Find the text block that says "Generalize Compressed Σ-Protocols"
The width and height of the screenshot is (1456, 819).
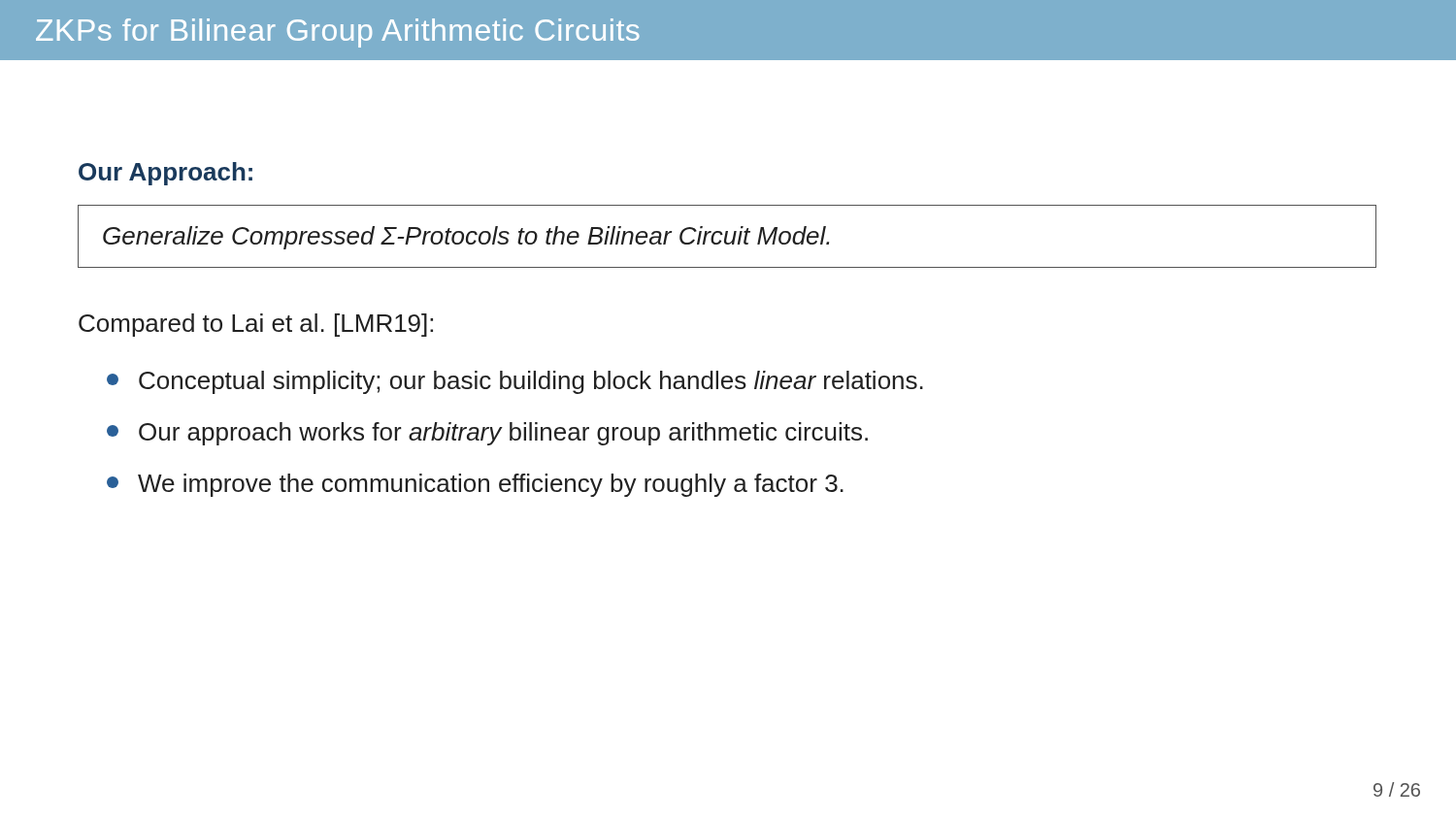467,236
